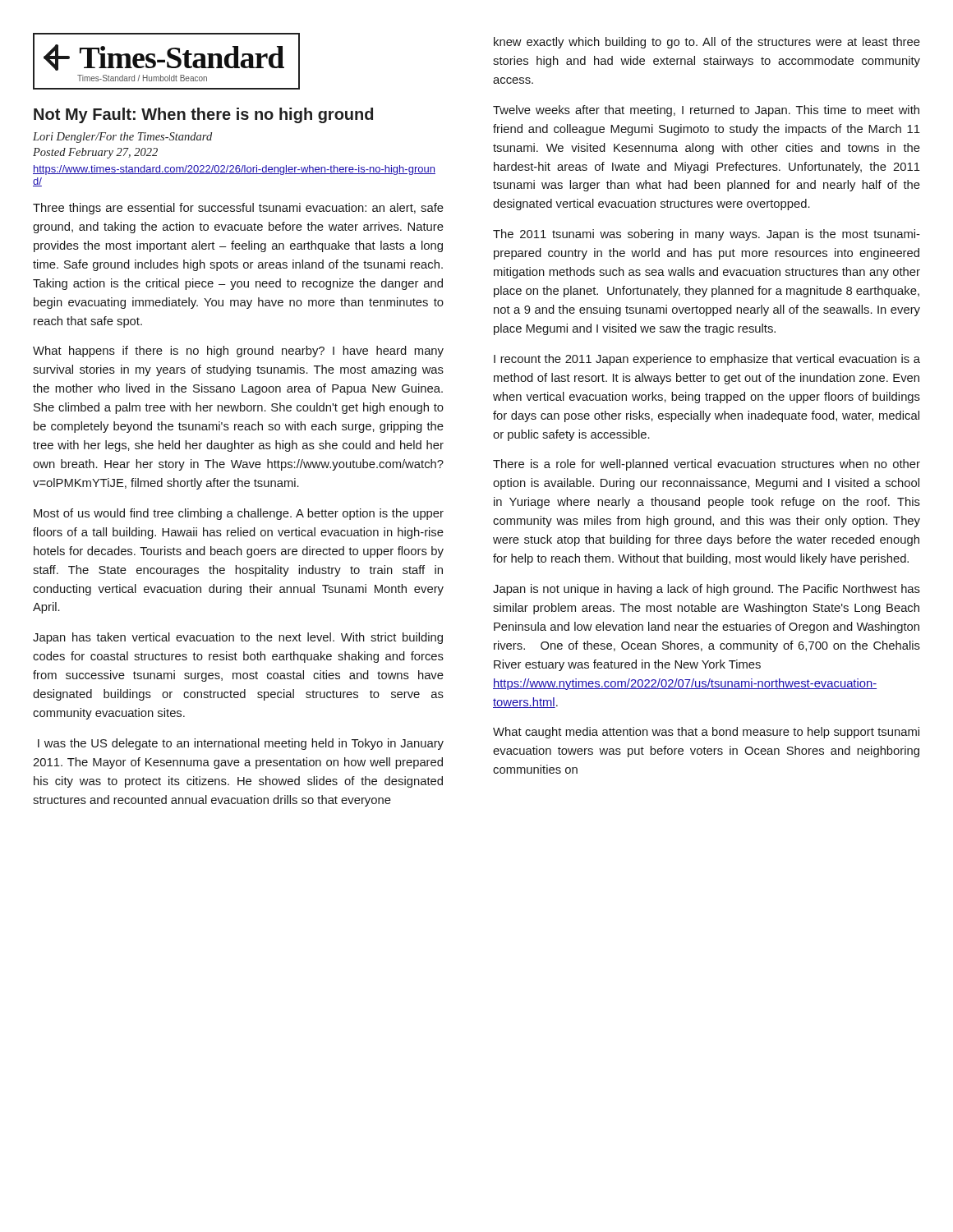Image resolution: width=953 pixels, height=1232 pixels.
Task: Where is the passage that starts "What caught media attention was that"?
Action: pos(707,751)
